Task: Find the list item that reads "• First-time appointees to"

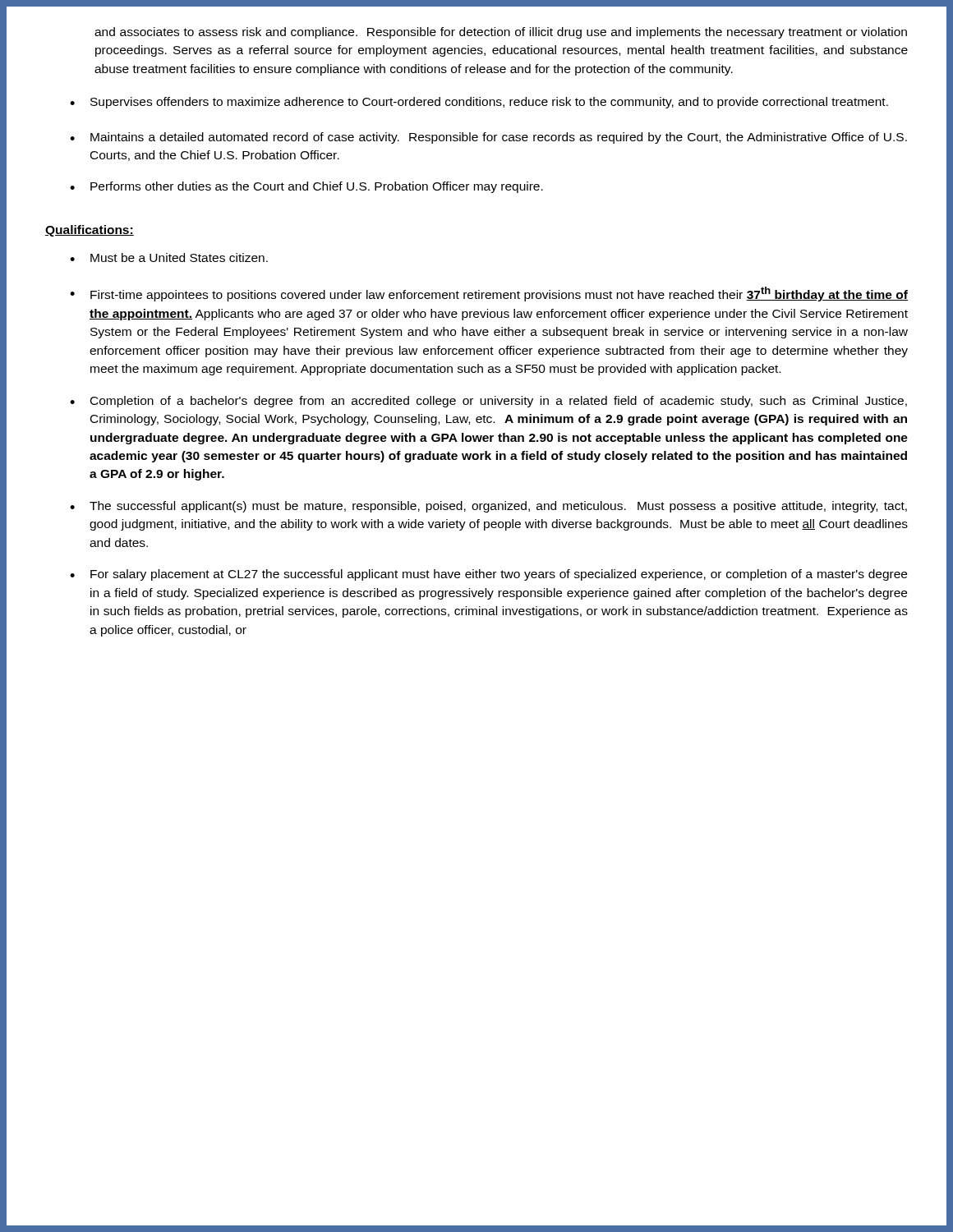Action: (x=489, y=331)
